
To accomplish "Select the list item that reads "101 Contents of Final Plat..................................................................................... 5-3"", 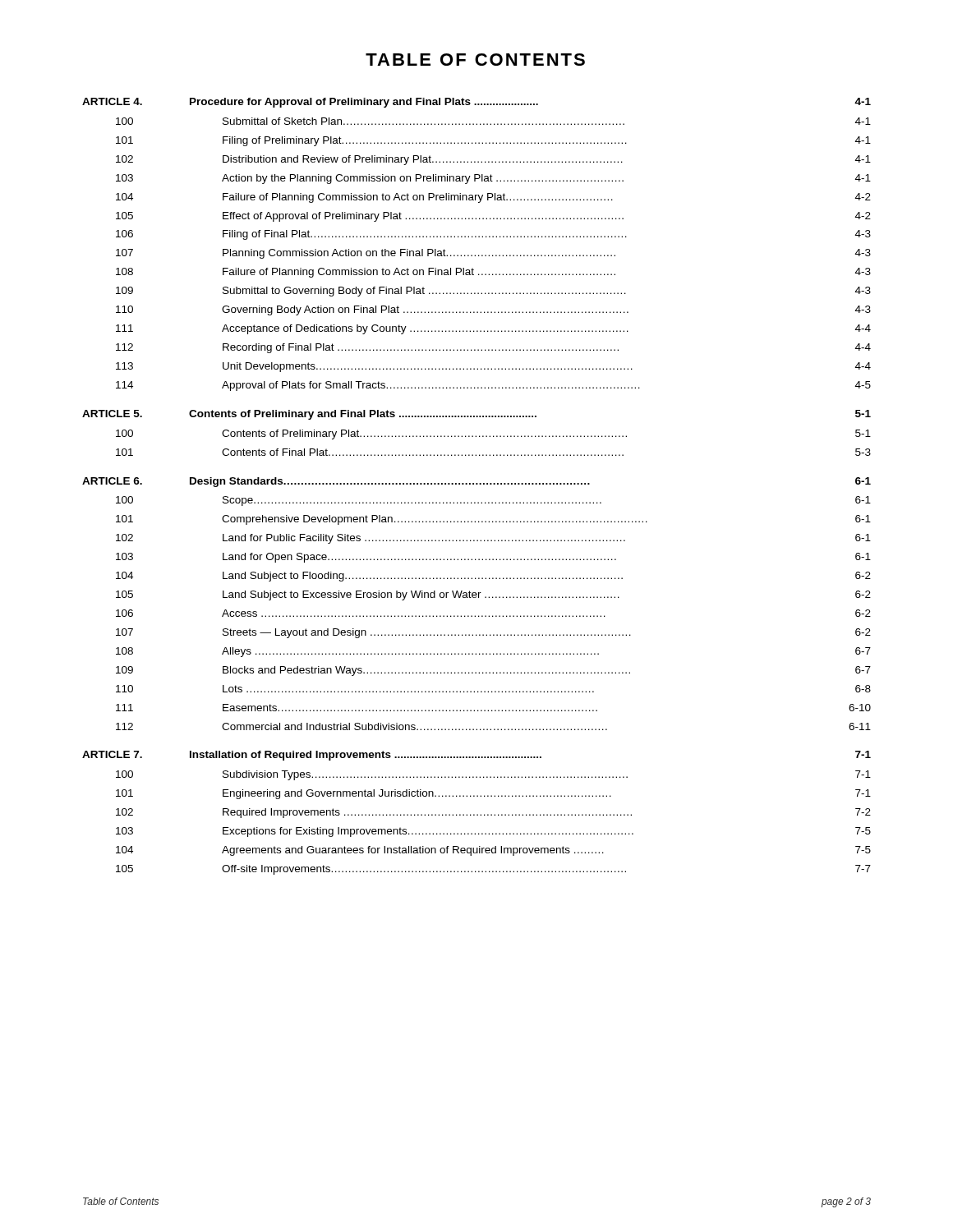I will pyautogui.click(x=476, y=453).
